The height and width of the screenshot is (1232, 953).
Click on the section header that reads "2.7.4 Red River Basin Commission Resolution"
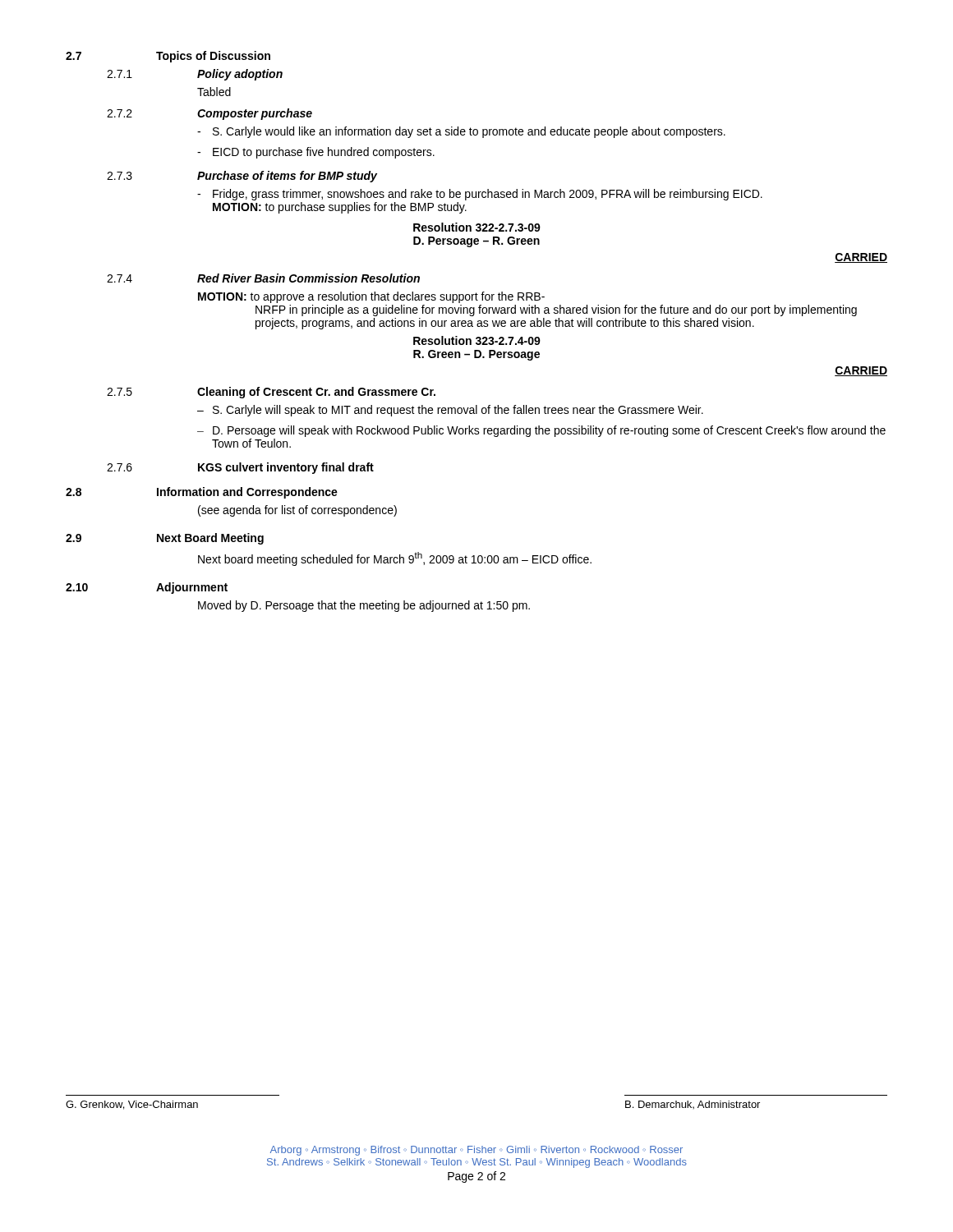pos(263,278)
